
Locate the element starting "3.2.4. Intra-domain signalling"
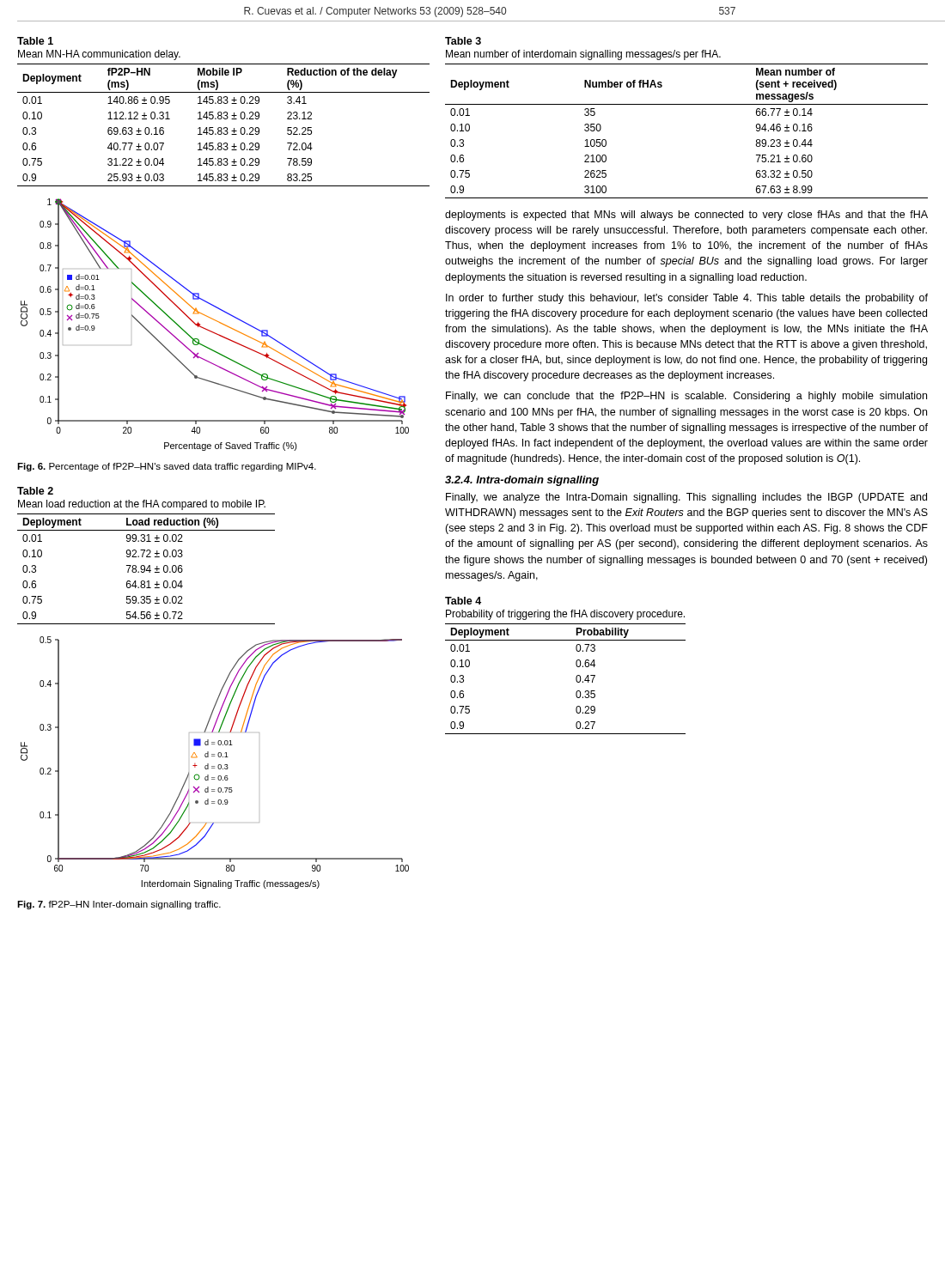coord(522,480)
